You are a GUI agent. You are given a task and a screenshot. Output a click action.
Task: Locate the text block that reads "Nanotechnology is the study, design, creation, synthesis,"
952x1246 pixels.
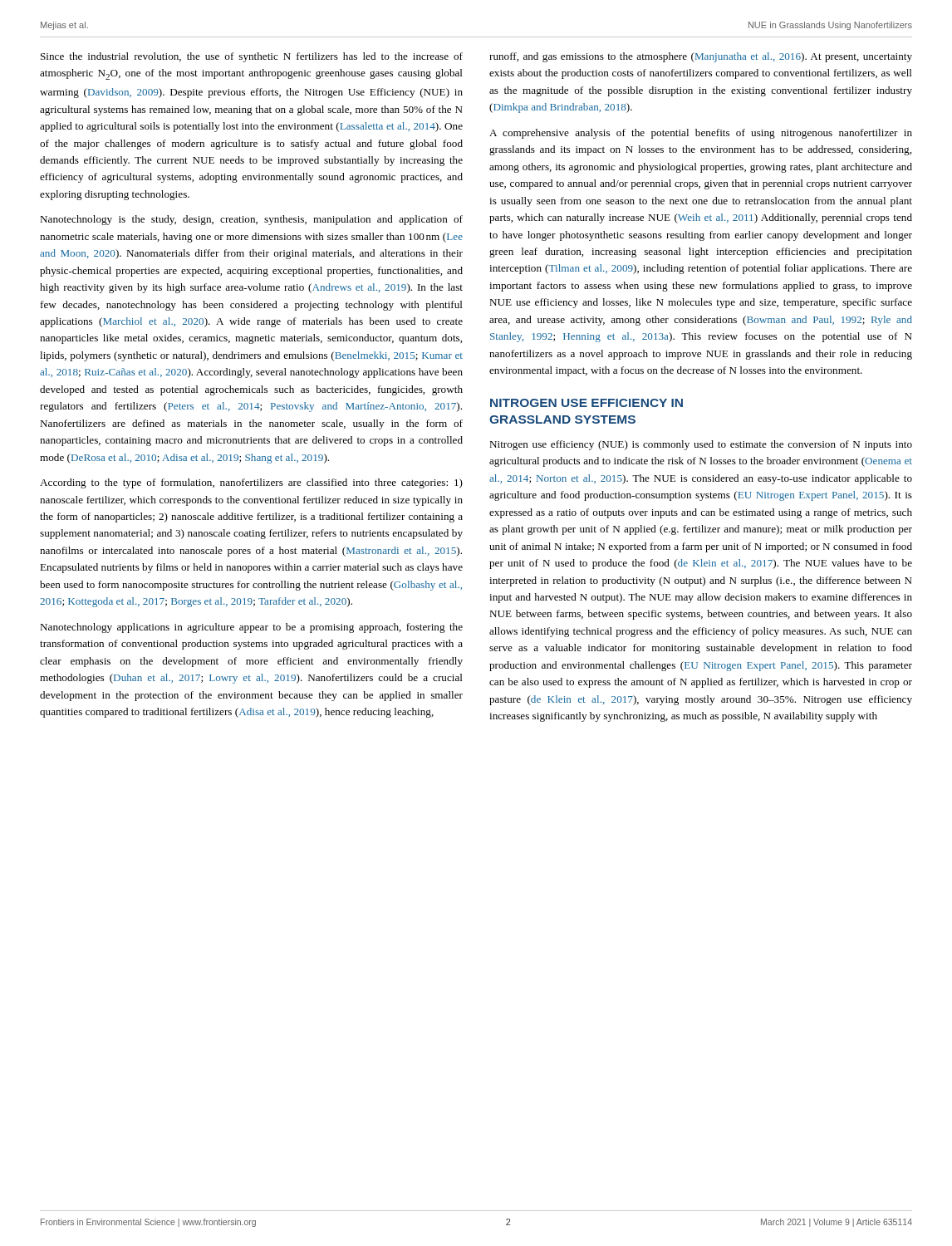pos(251,339)
